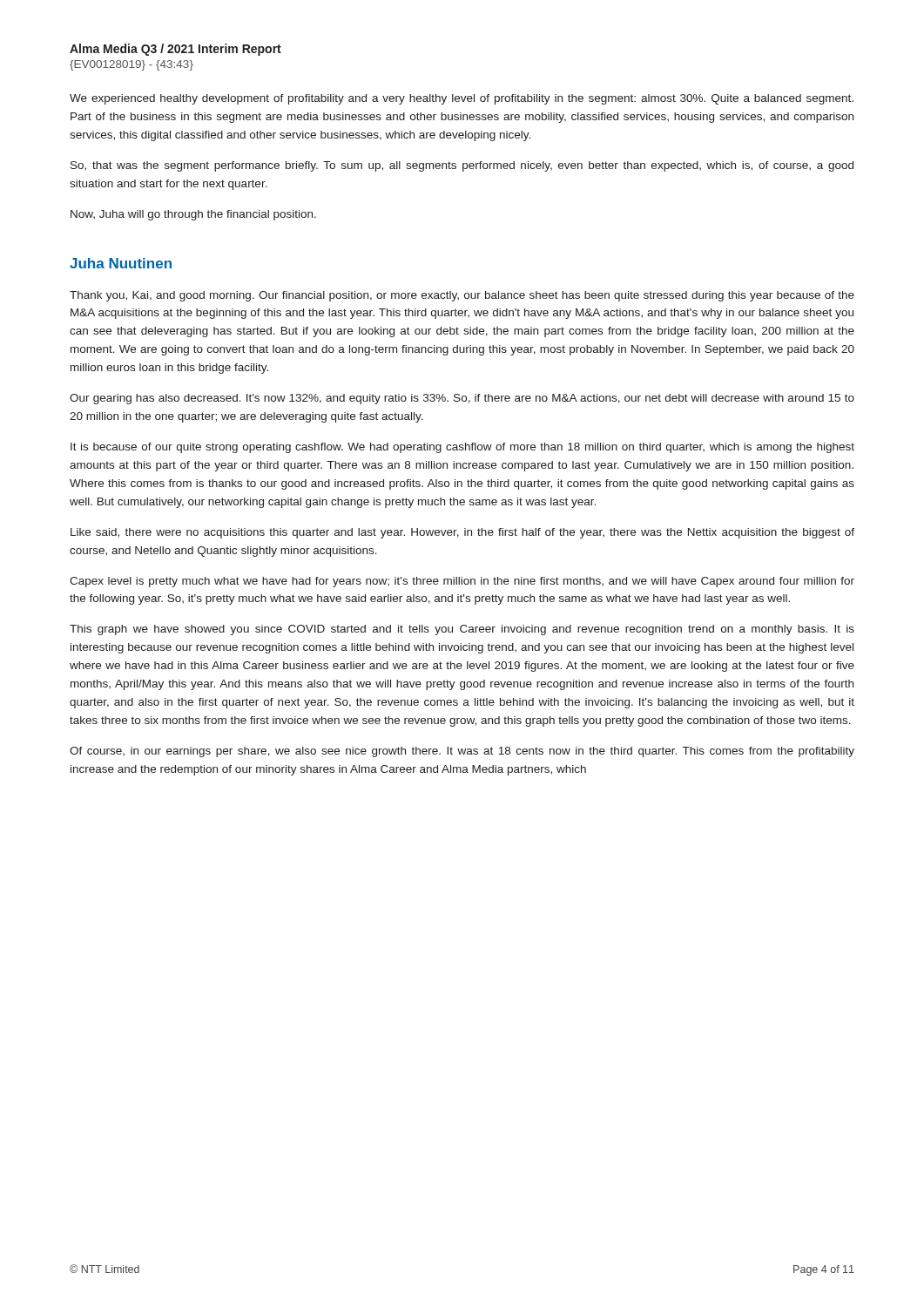Select the text block starting "Thank you, Kai, and good morning. Our financial"
Image resolution: width=924 pixels, height=1307 pixels.
tap(462, 331)
